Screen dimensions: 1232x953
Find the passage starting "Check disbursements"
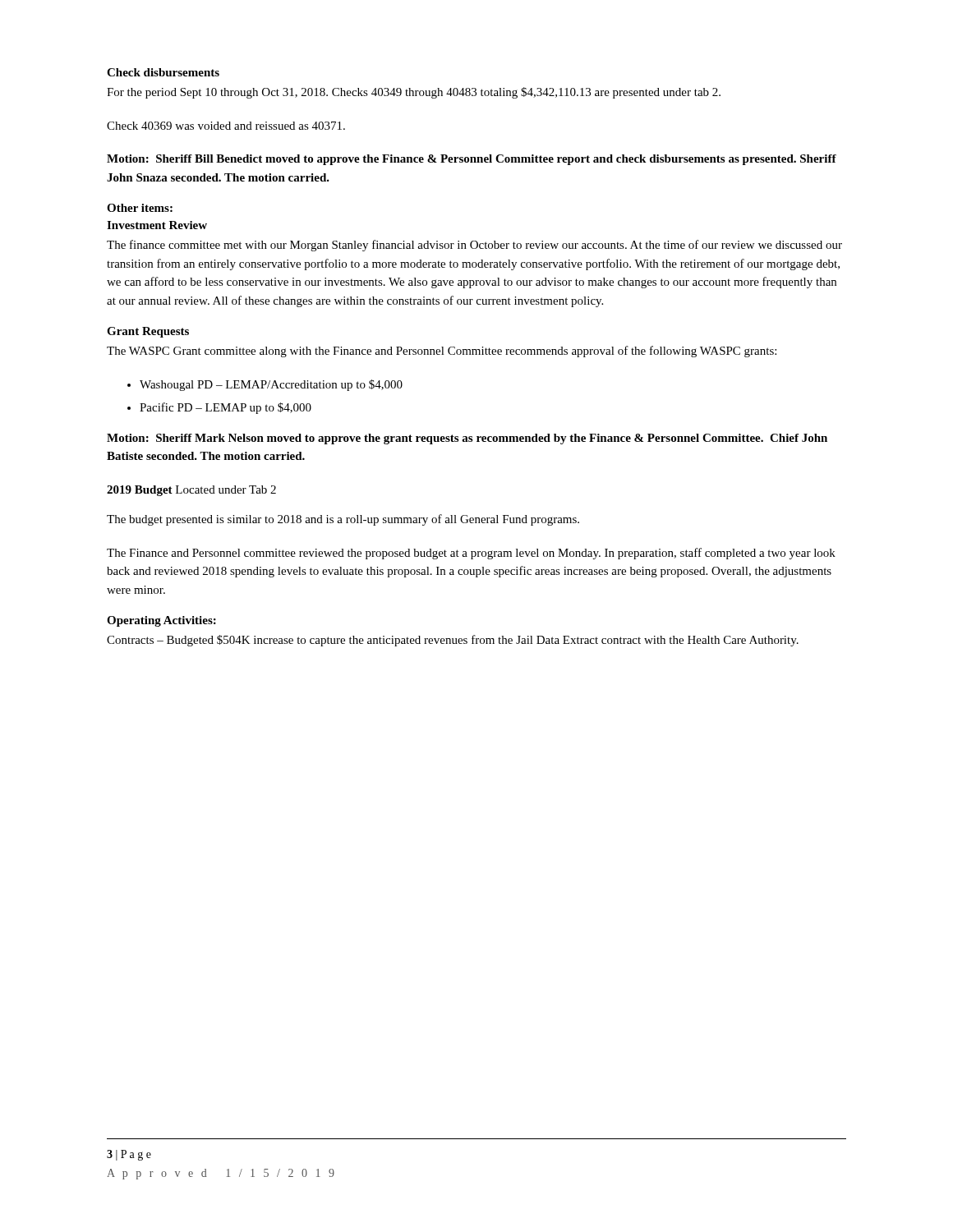click(x=163, y=72)
